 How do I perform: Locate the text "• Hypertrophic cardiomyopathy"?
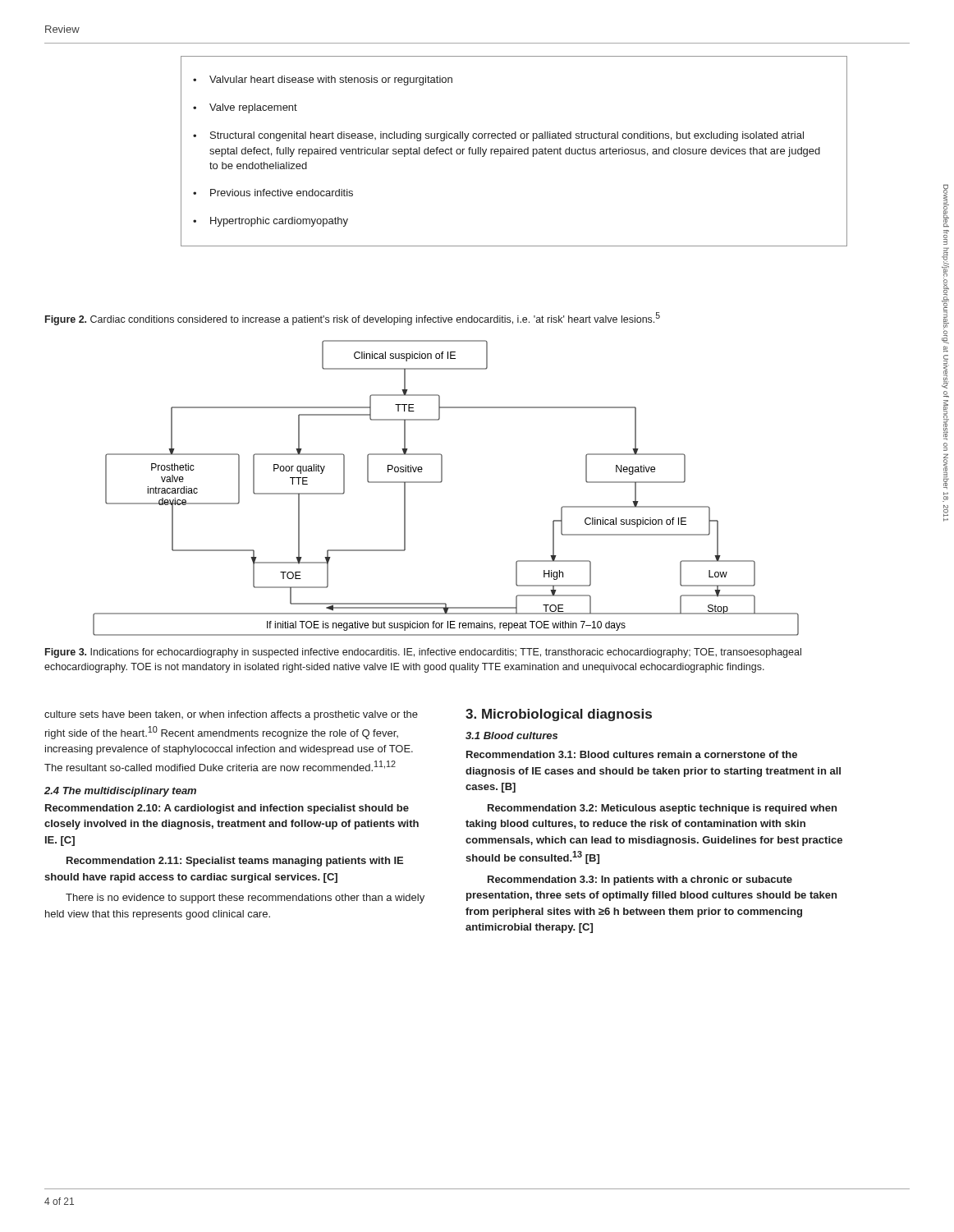[271, 222]
